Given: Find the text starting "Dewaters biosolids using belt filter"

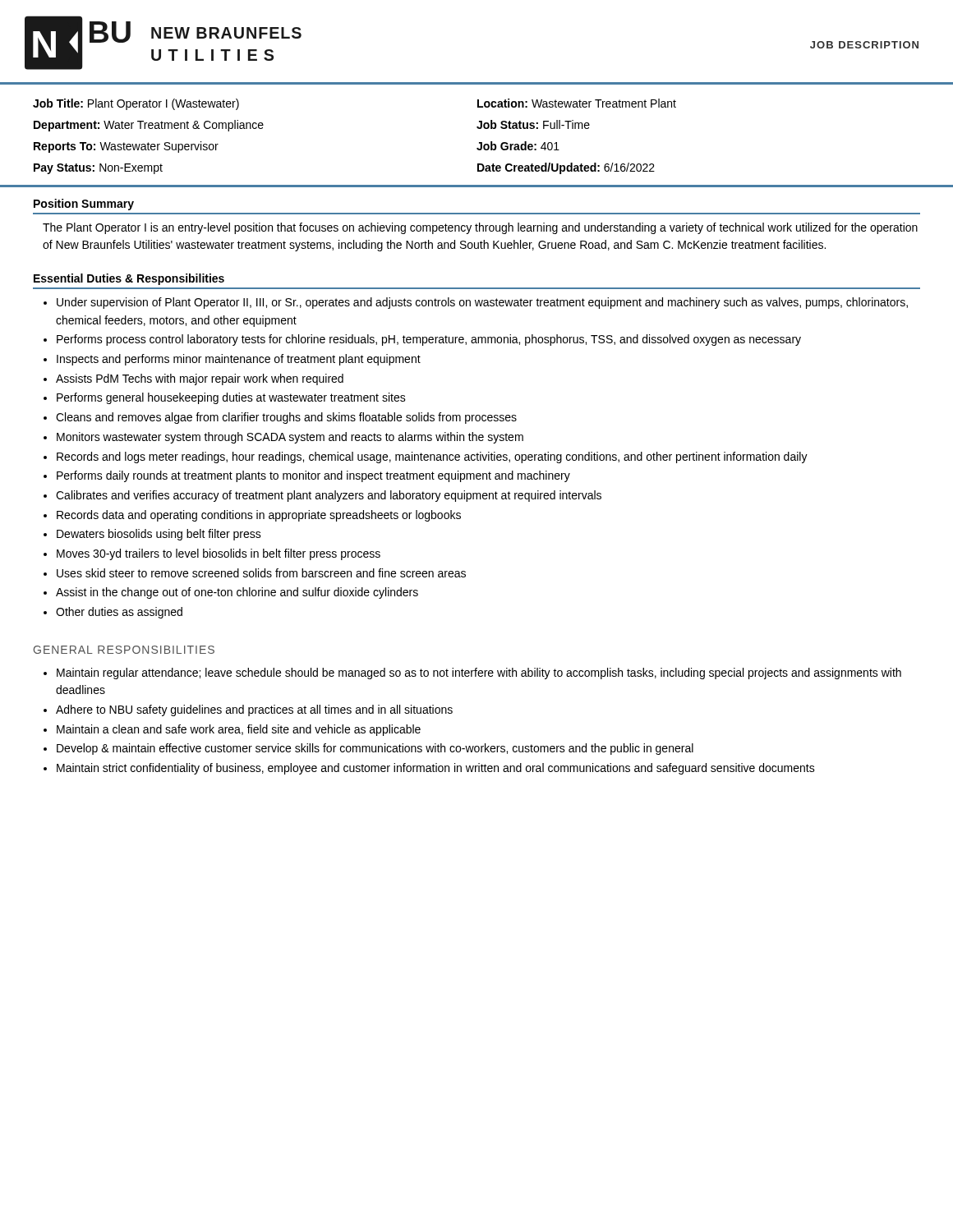Looking at the screenshot, I should 158,534.
